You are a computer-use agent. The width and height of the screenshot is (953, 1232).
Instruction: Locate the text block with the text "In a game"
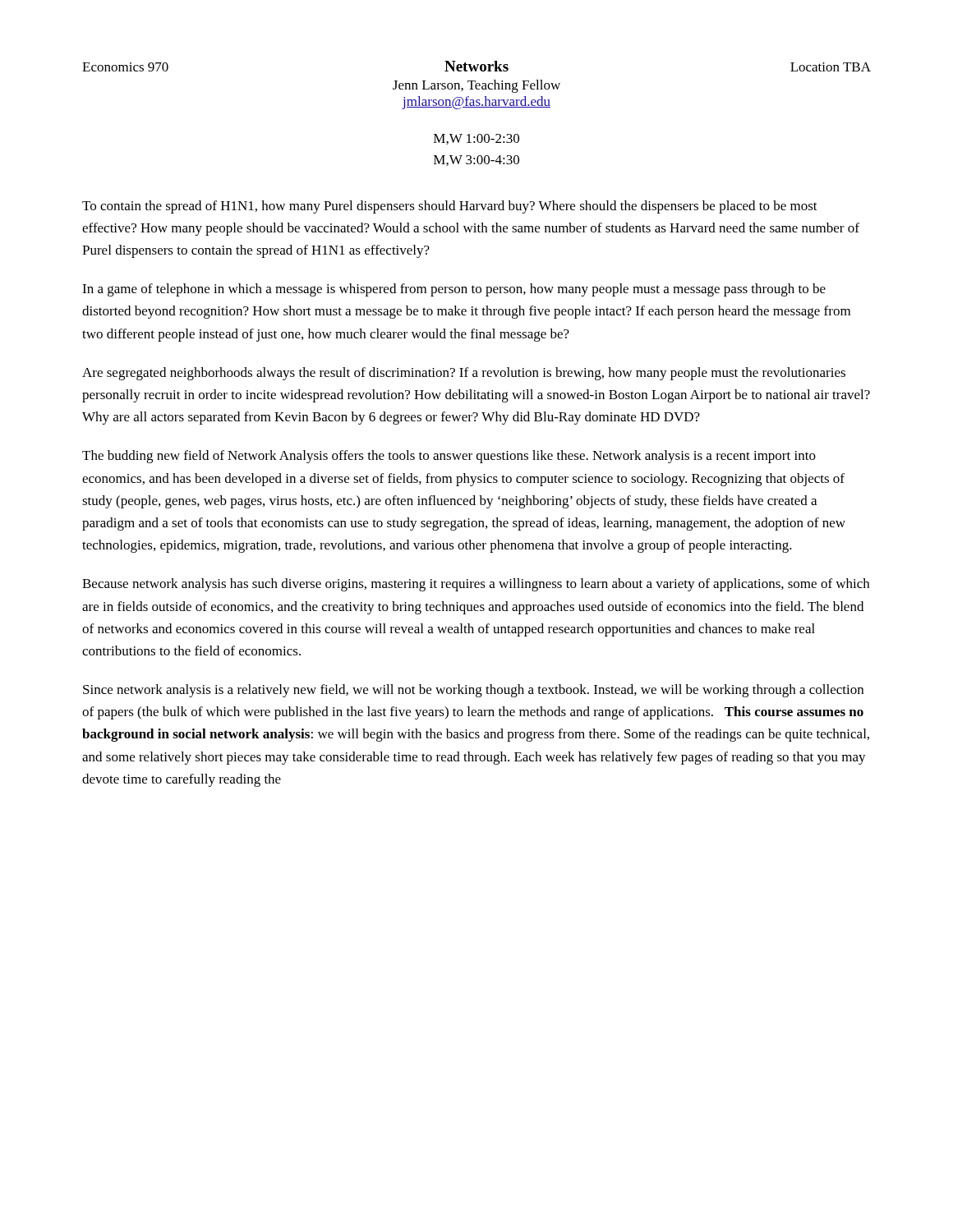point(466,311)
